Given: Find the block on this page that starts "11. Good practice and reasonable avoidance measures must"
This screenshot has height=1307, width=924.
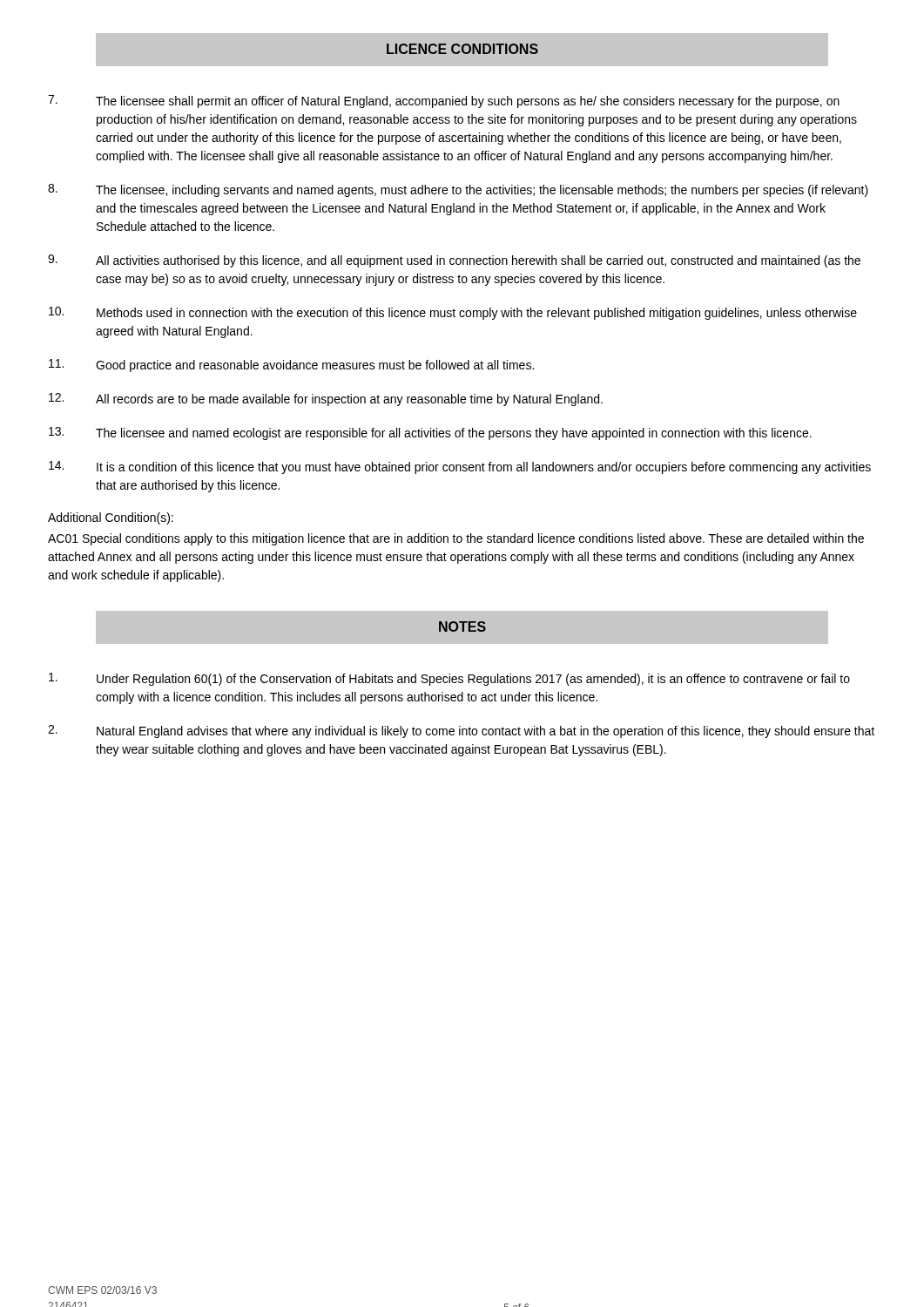Looking at the screenshot, I should coord(462,366).
